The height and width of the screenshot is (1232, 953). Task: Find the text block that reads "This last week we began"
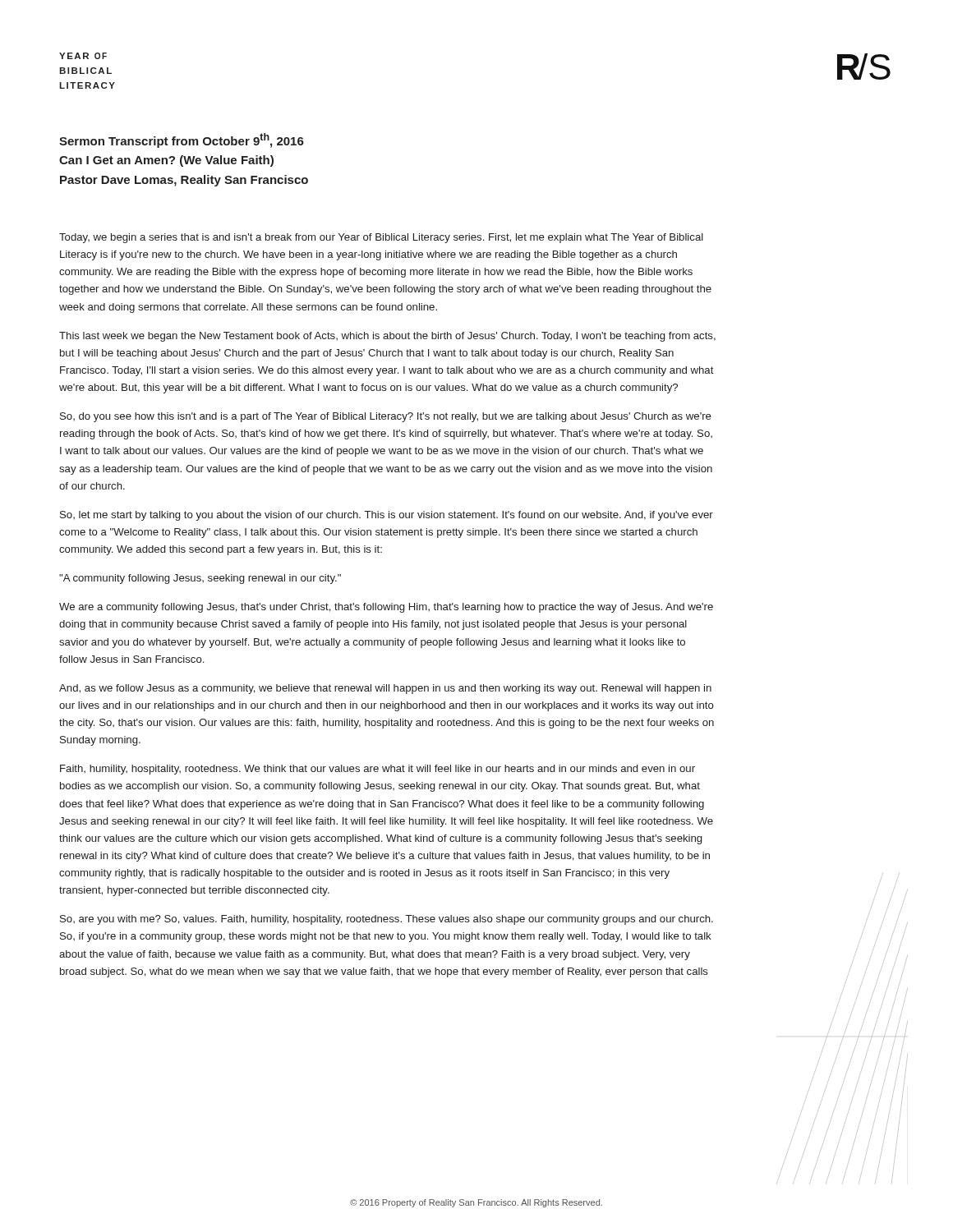[388, 361]
